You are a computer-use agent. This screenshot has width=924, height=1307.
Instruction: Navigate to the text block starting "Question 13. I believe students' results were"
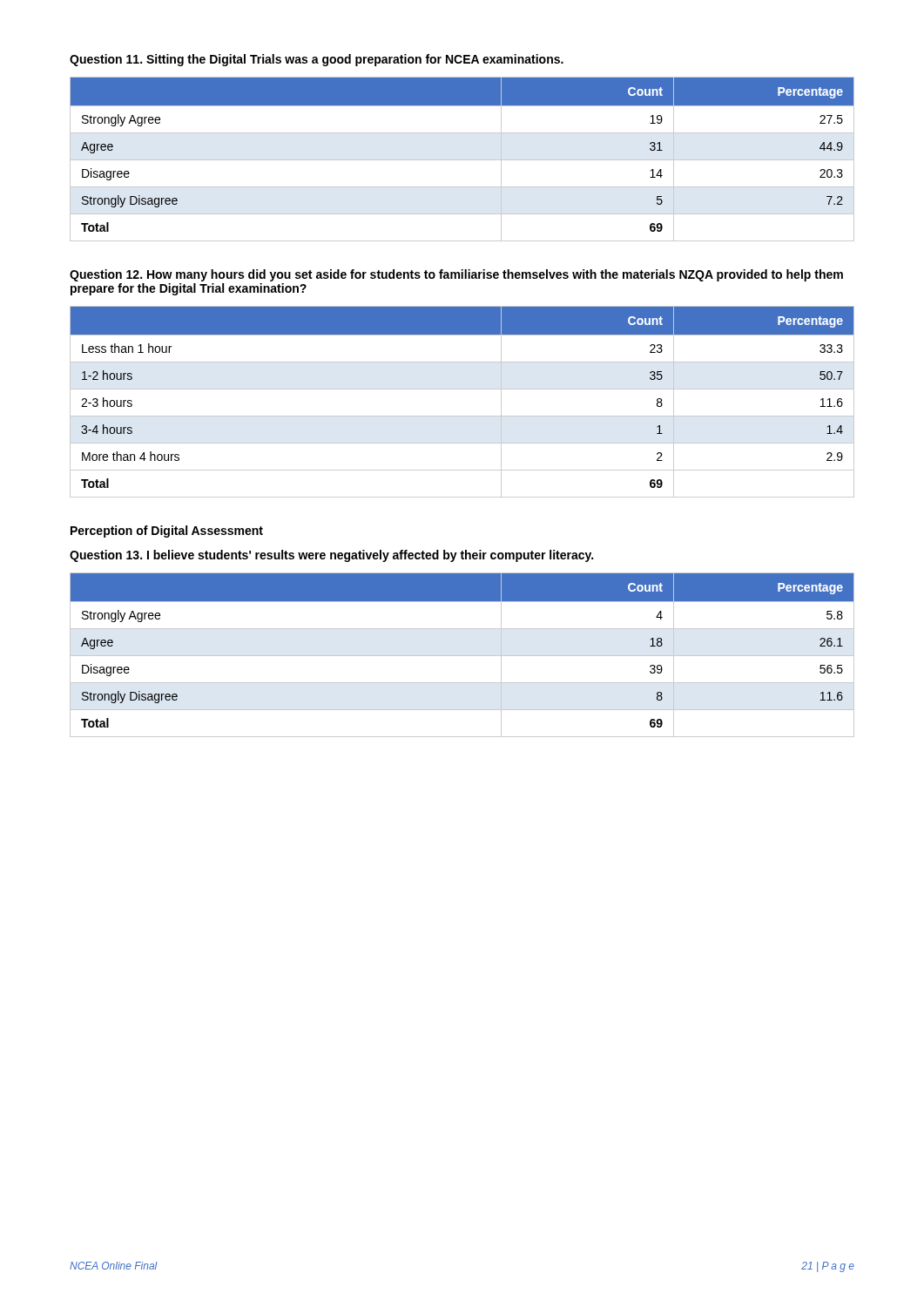(332, 555)
